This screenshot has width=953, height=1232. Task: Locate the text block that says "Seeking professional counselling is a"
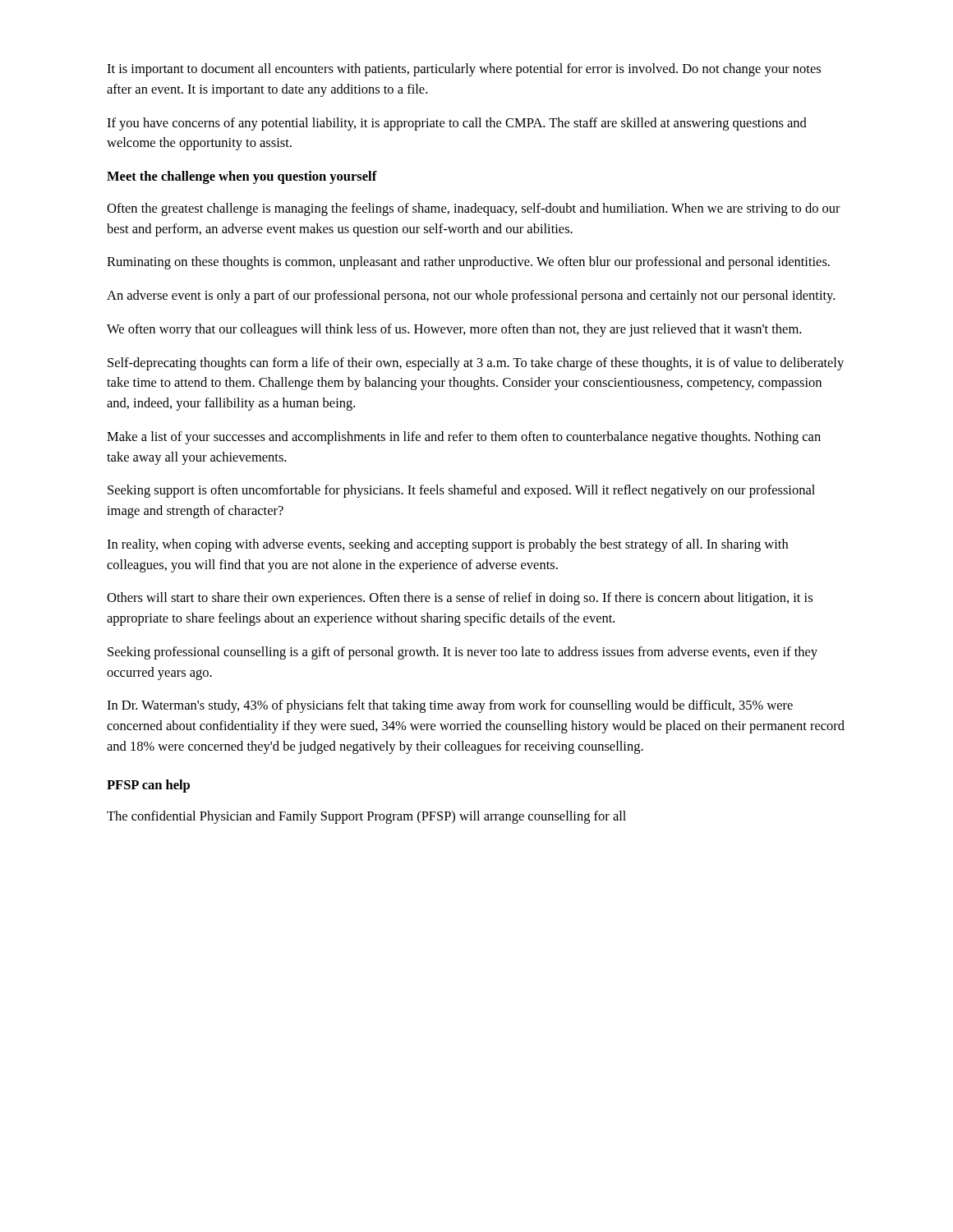[462, 662]
